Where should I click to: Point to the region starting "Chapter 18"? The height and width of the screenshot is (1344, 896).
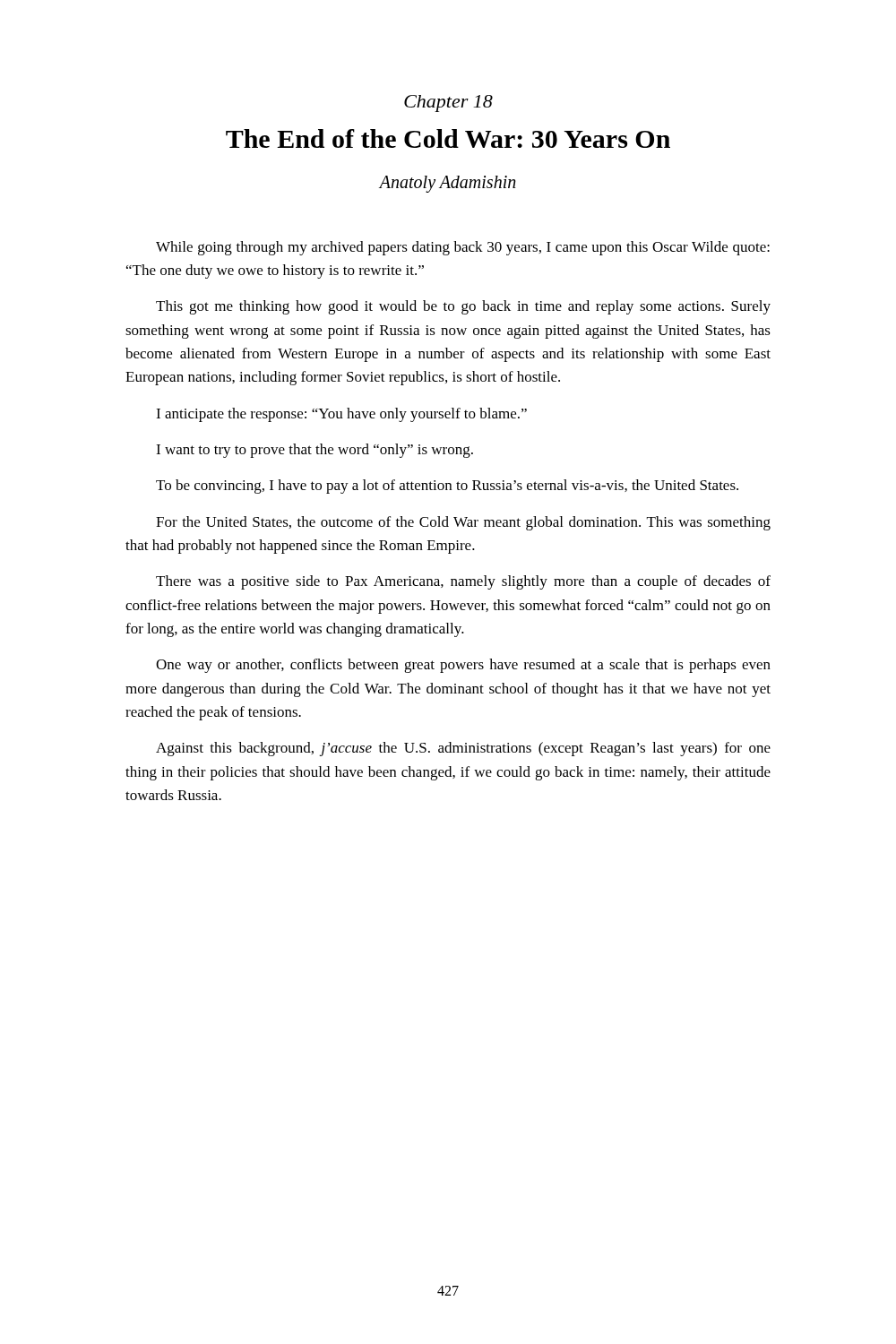tap(448, 101)
